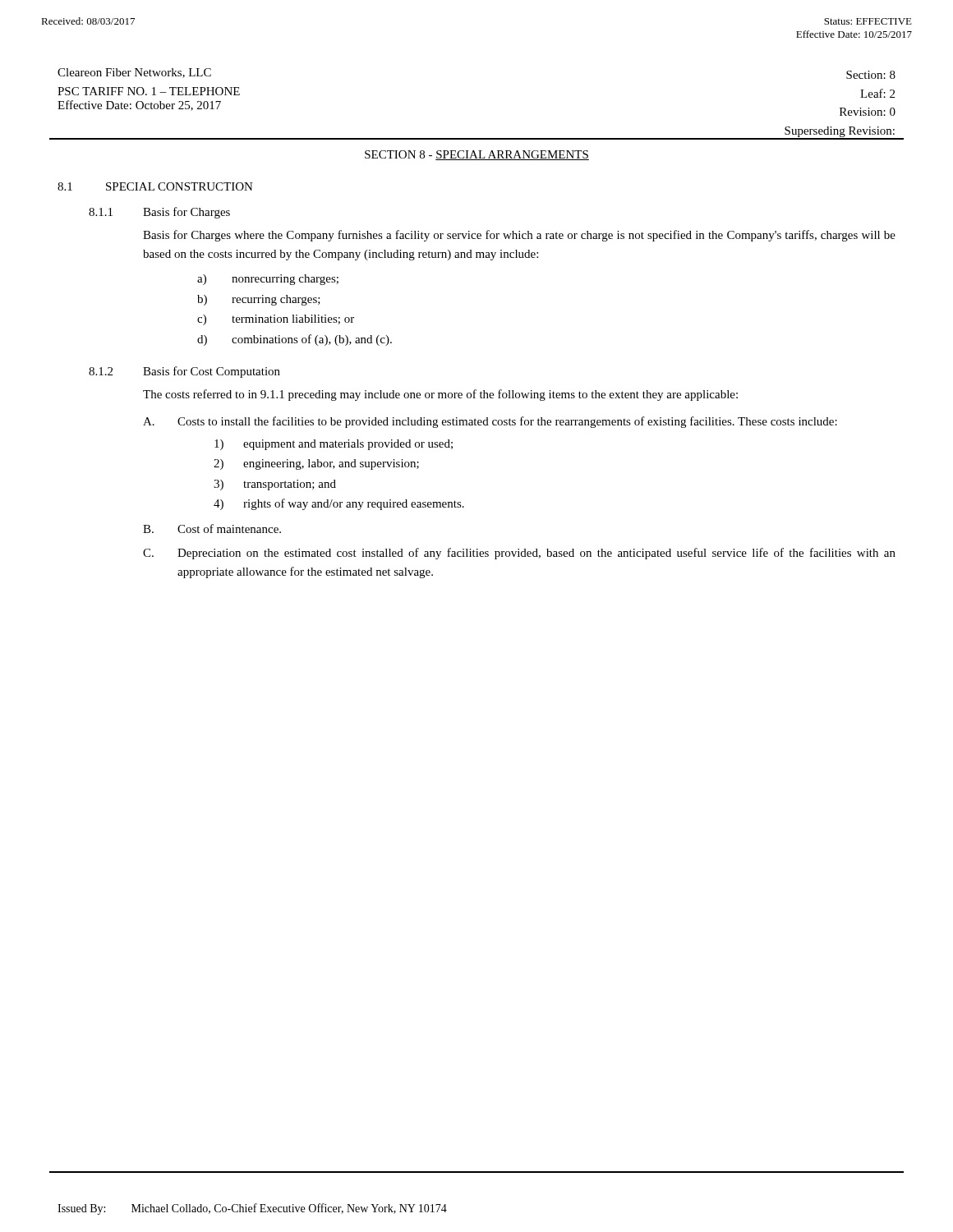Locate the section header containing "8.1 SPECIAL CONSTRUCTION"
Viewport: 953px width, 1232px height.
point(155,187)
